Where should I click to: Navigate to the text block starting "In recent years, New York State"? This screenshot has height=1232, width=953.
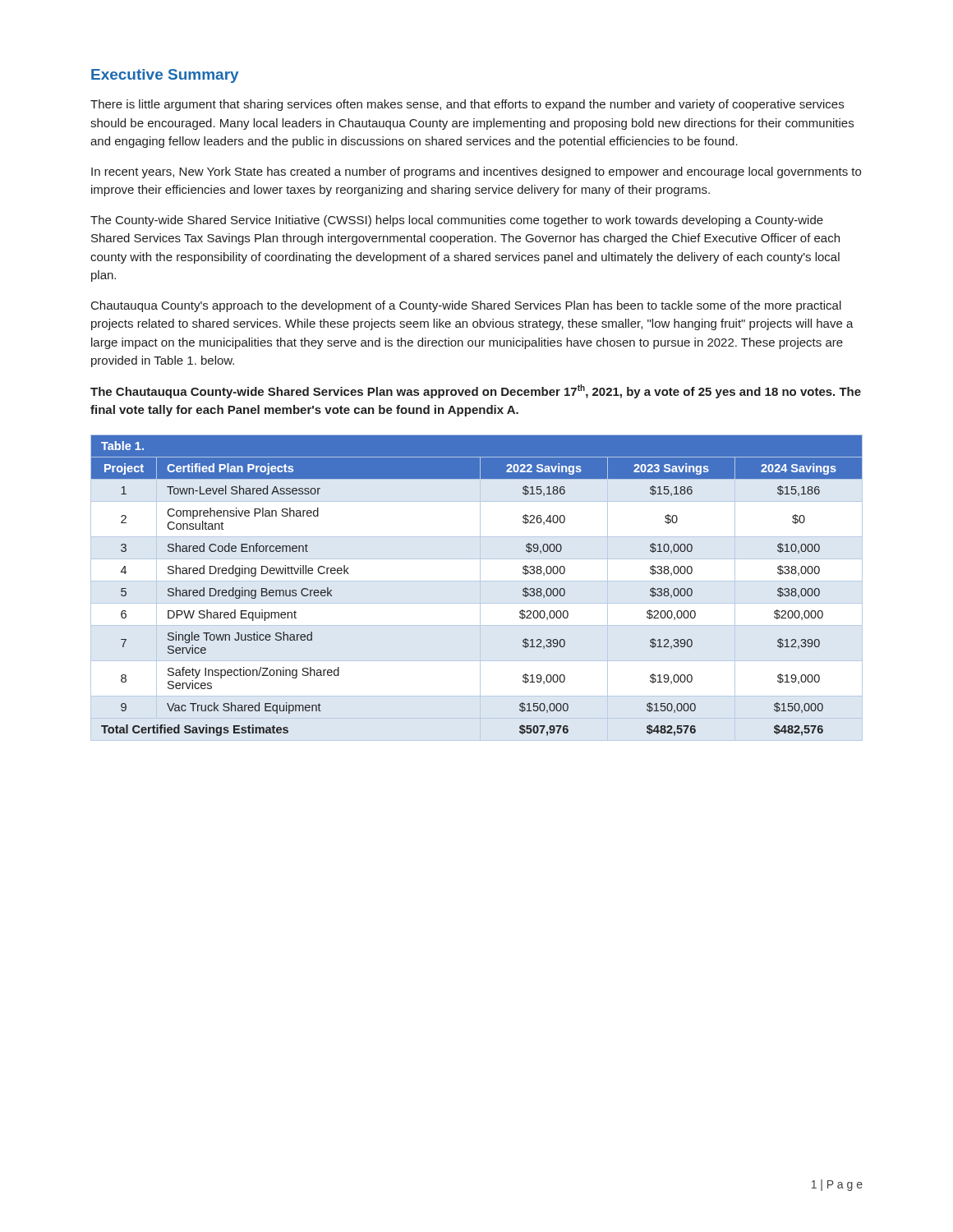point(476,180)
